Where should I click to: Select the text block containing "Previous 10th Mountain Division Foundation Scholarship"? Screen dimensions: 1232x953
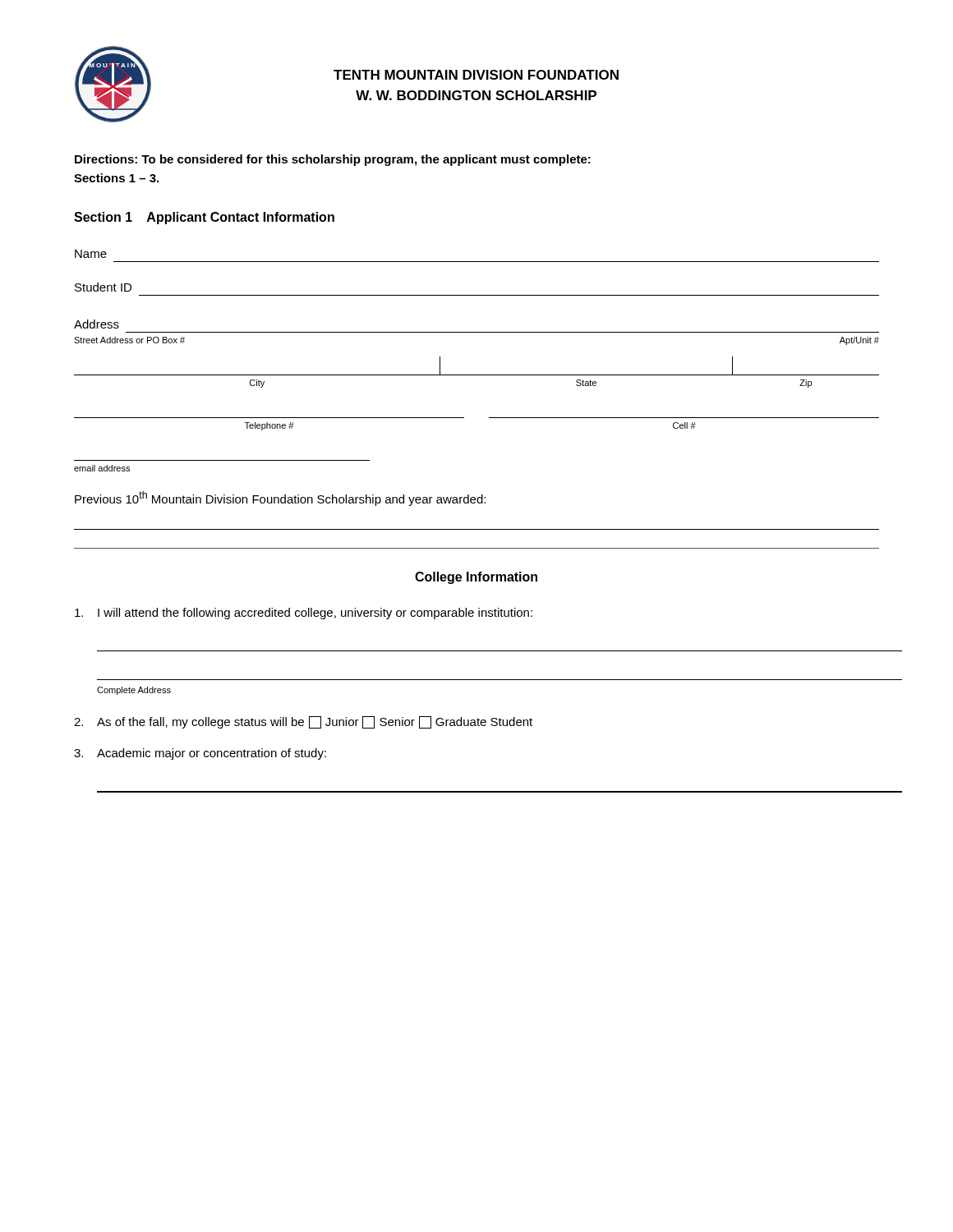click(476, 509)
